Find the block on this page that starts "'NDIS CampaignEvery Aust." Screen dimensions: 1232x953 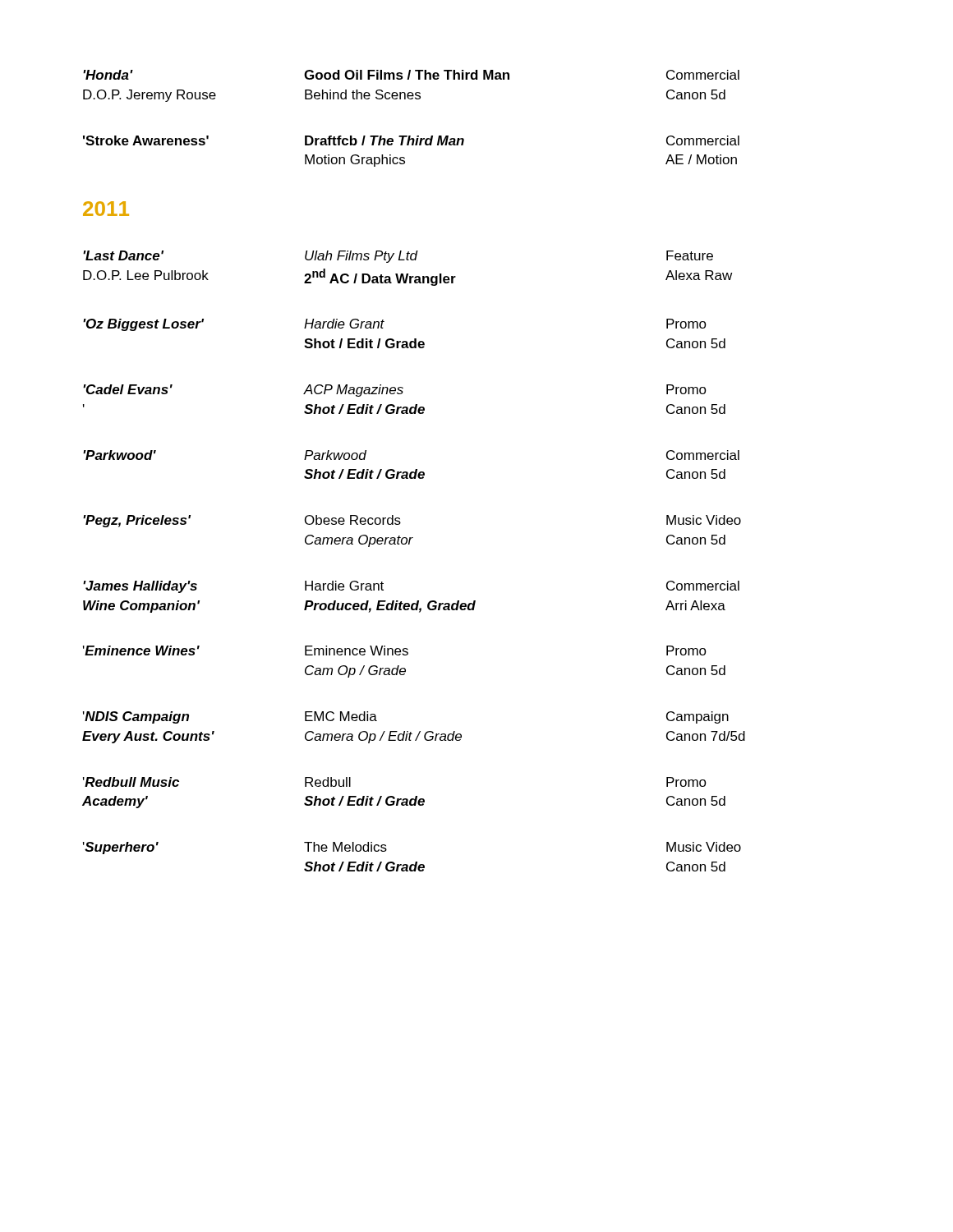(152, 717)
